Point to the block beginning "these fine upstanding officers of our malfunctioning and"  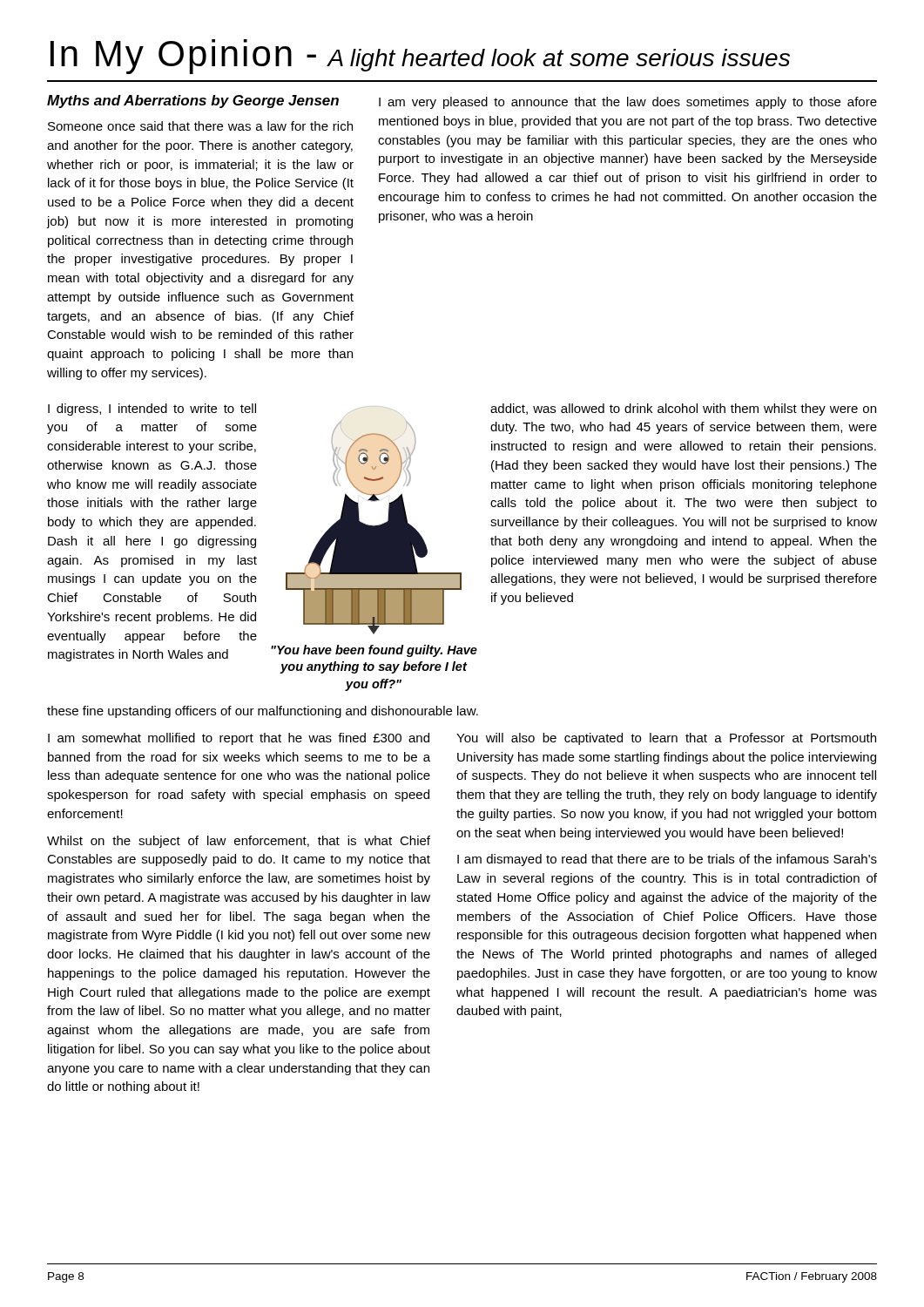tap(462, 711)
